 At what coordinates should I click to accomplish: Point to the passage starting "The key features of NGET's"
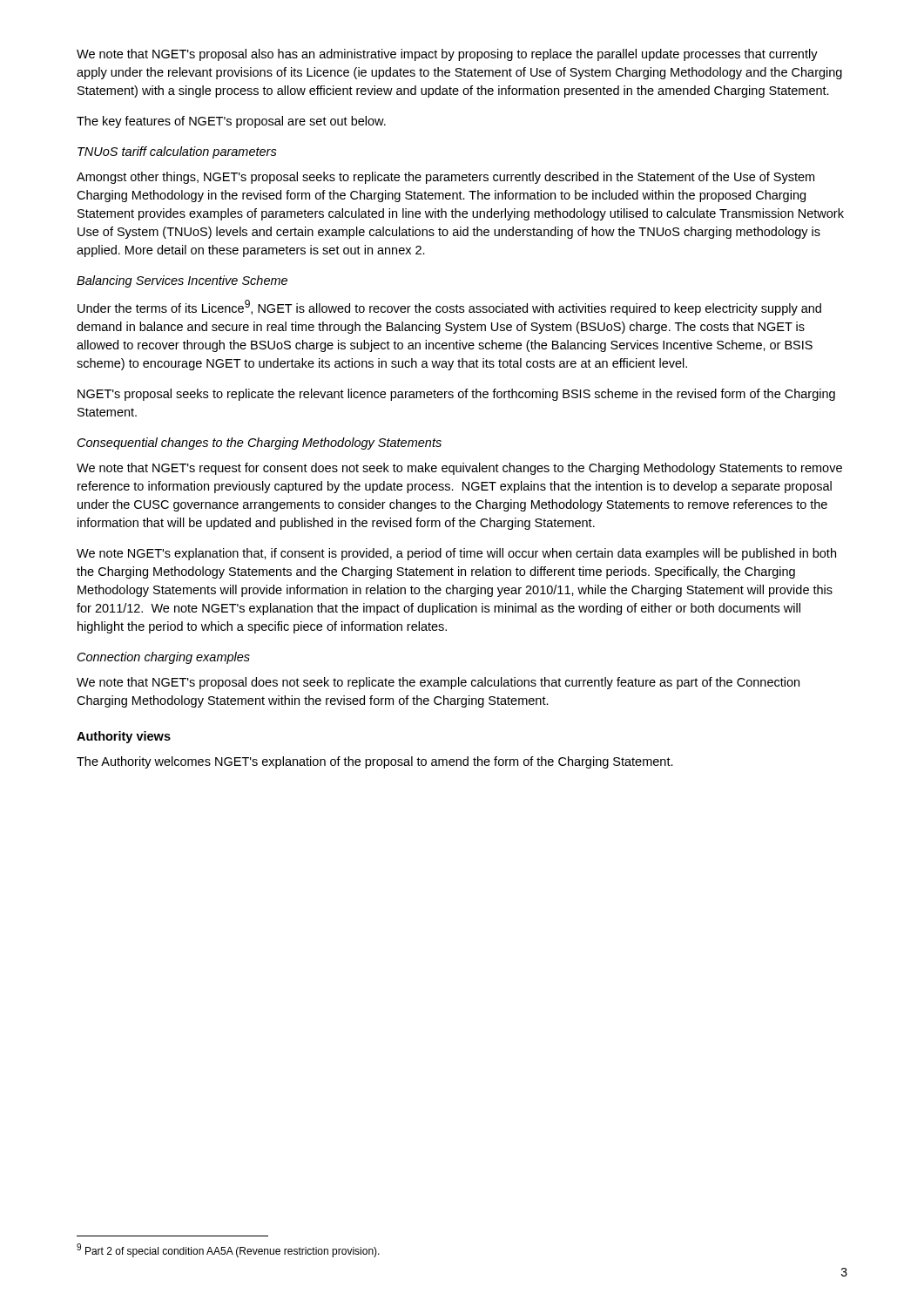[232, 121]
